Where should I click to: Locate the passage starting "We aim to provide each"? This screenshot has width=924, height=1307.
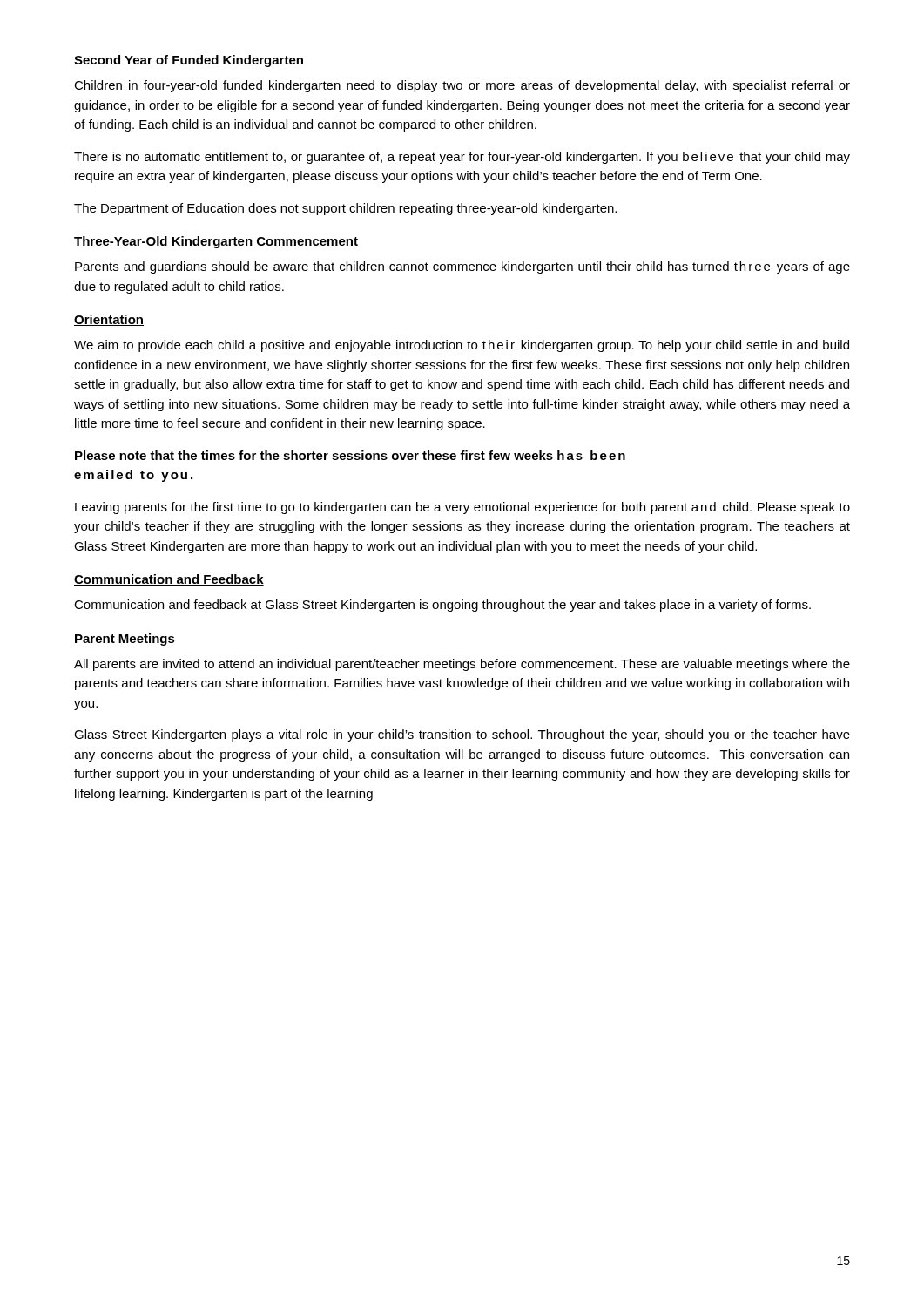point(462,385)
